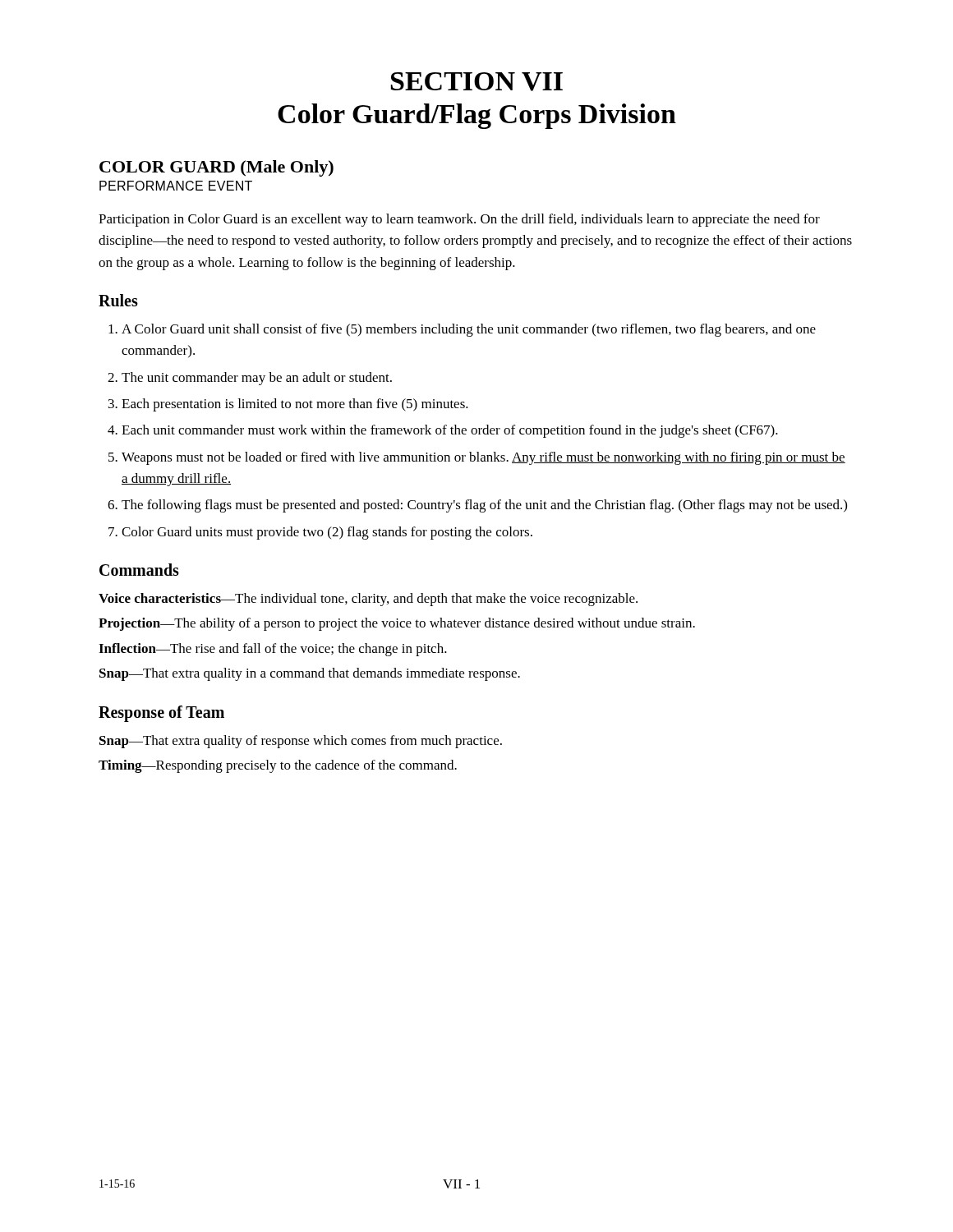Locate the block of text that opens with "Participation in Color"
Viewport: 953px width, 1232px height.
pos(475,240)
